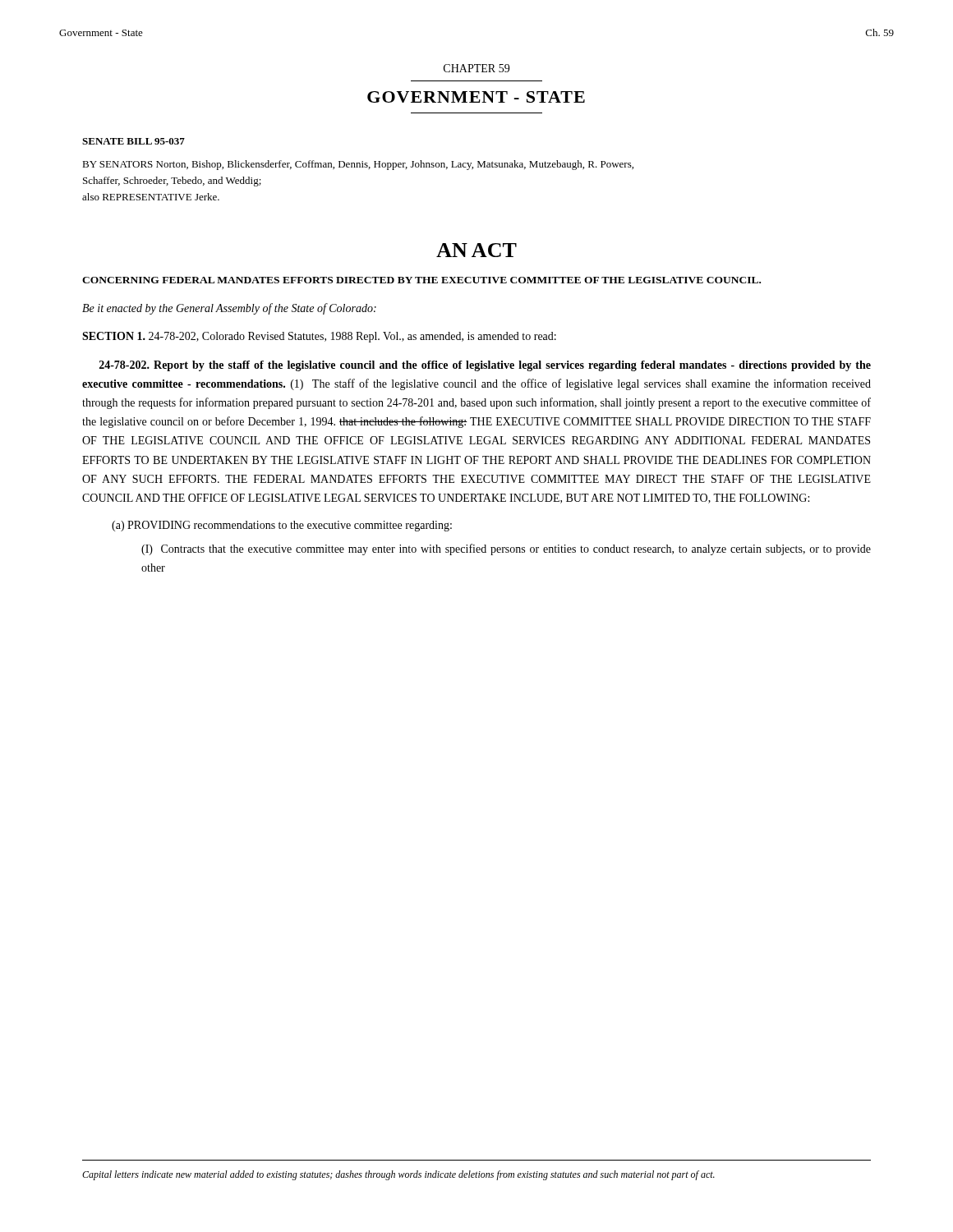Find the passage starting "AN ACT"
This screenshot has width=953, height=1232.
[x=476, y=250]
